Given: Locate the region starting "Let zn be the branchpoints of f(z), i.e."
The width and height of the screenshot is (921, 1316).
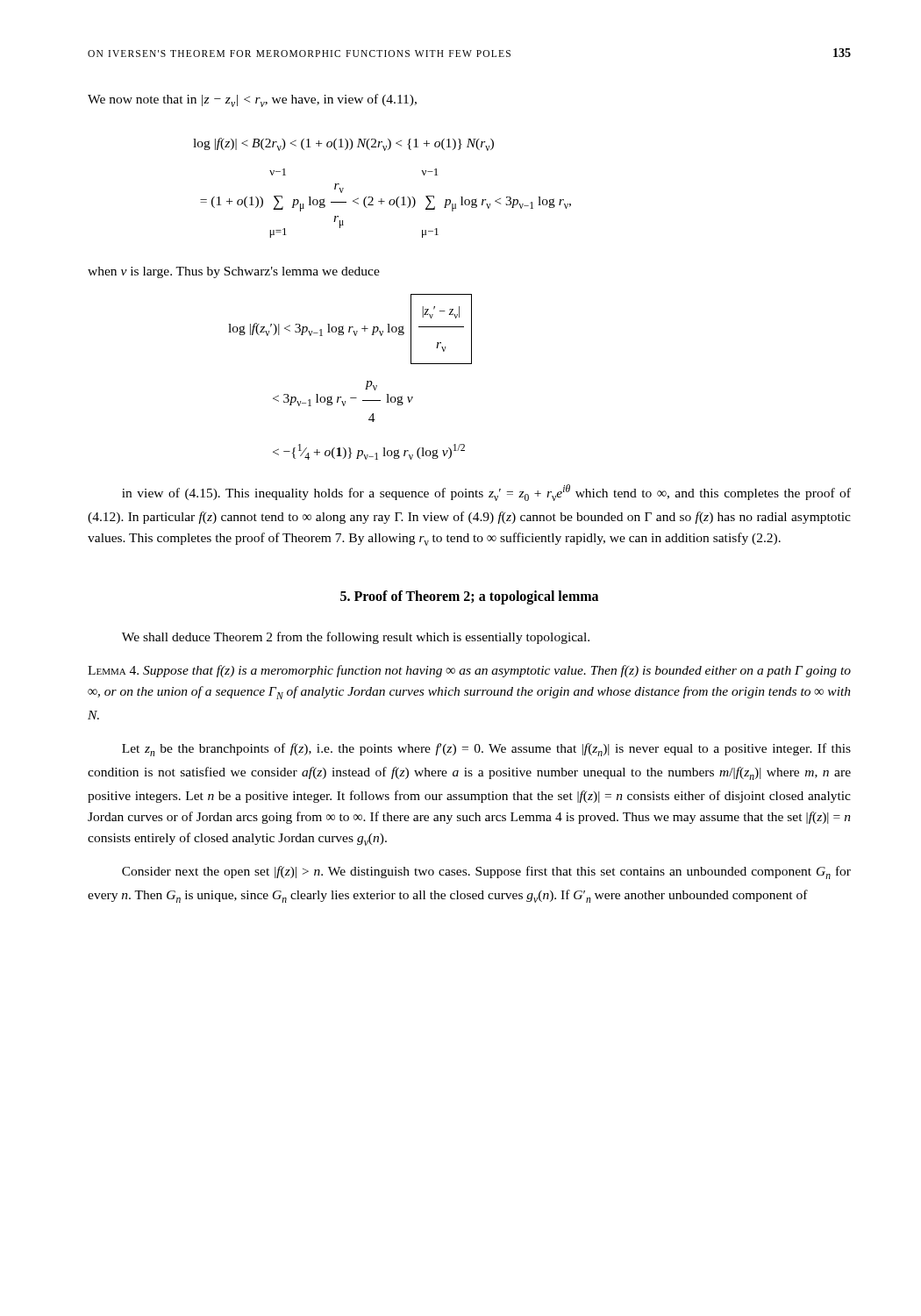Looking at the screenshot, I should pyautogui.click(x=469, y=795).
